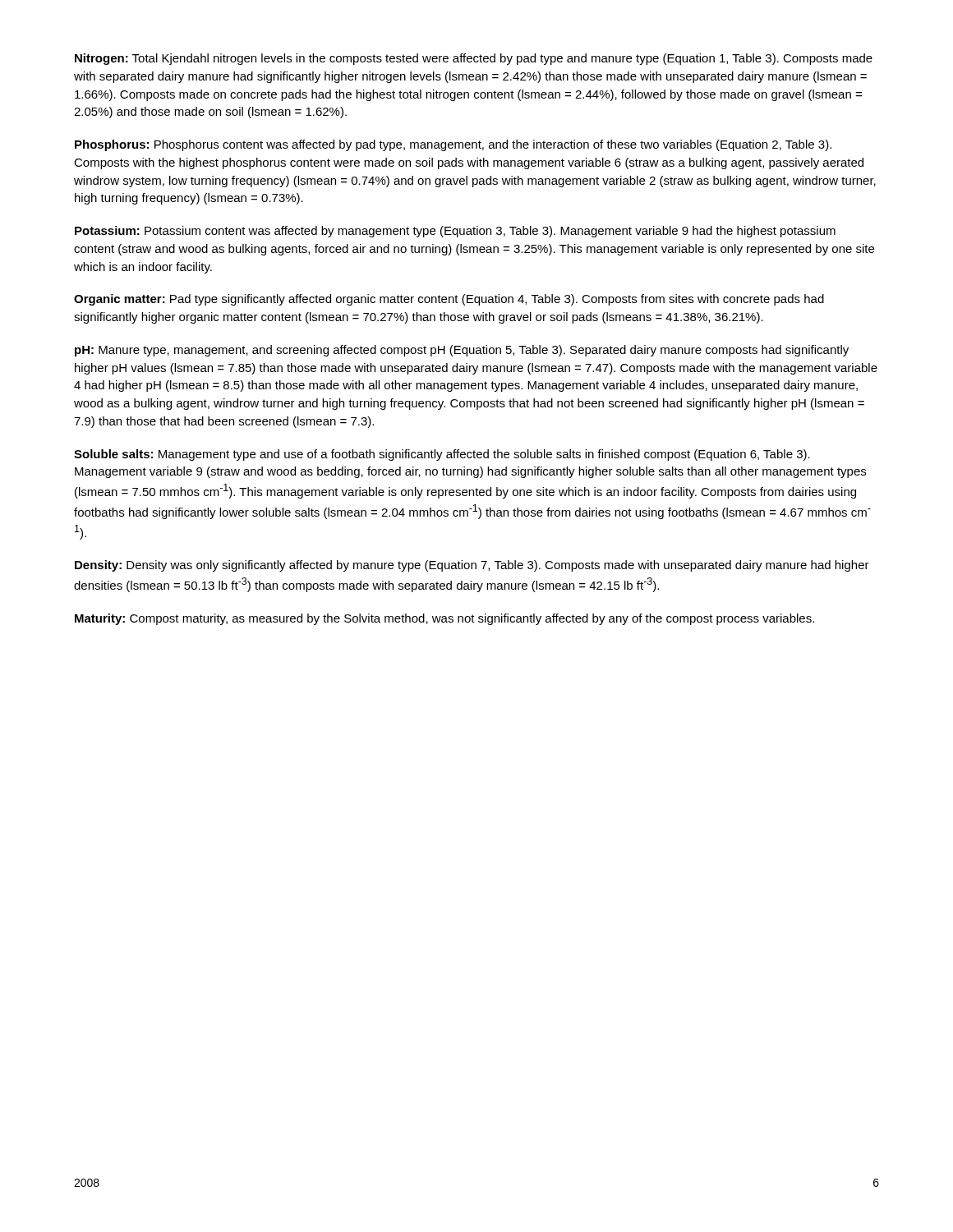
Task: Point to the block beginning "Soluble salts: Management"
Action: [472, 493]
